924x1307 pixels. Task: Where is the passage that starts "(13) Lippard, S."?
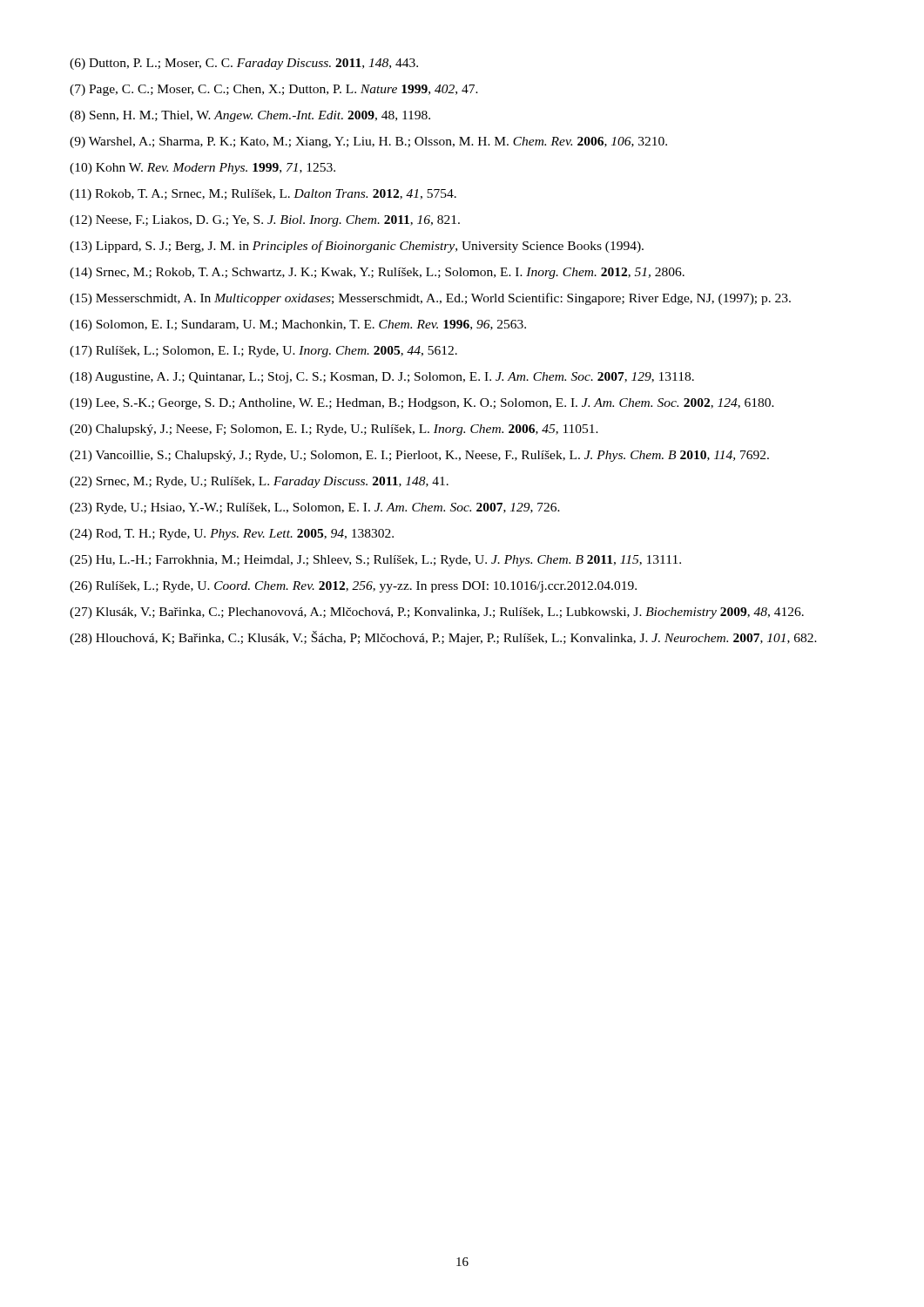357,245
